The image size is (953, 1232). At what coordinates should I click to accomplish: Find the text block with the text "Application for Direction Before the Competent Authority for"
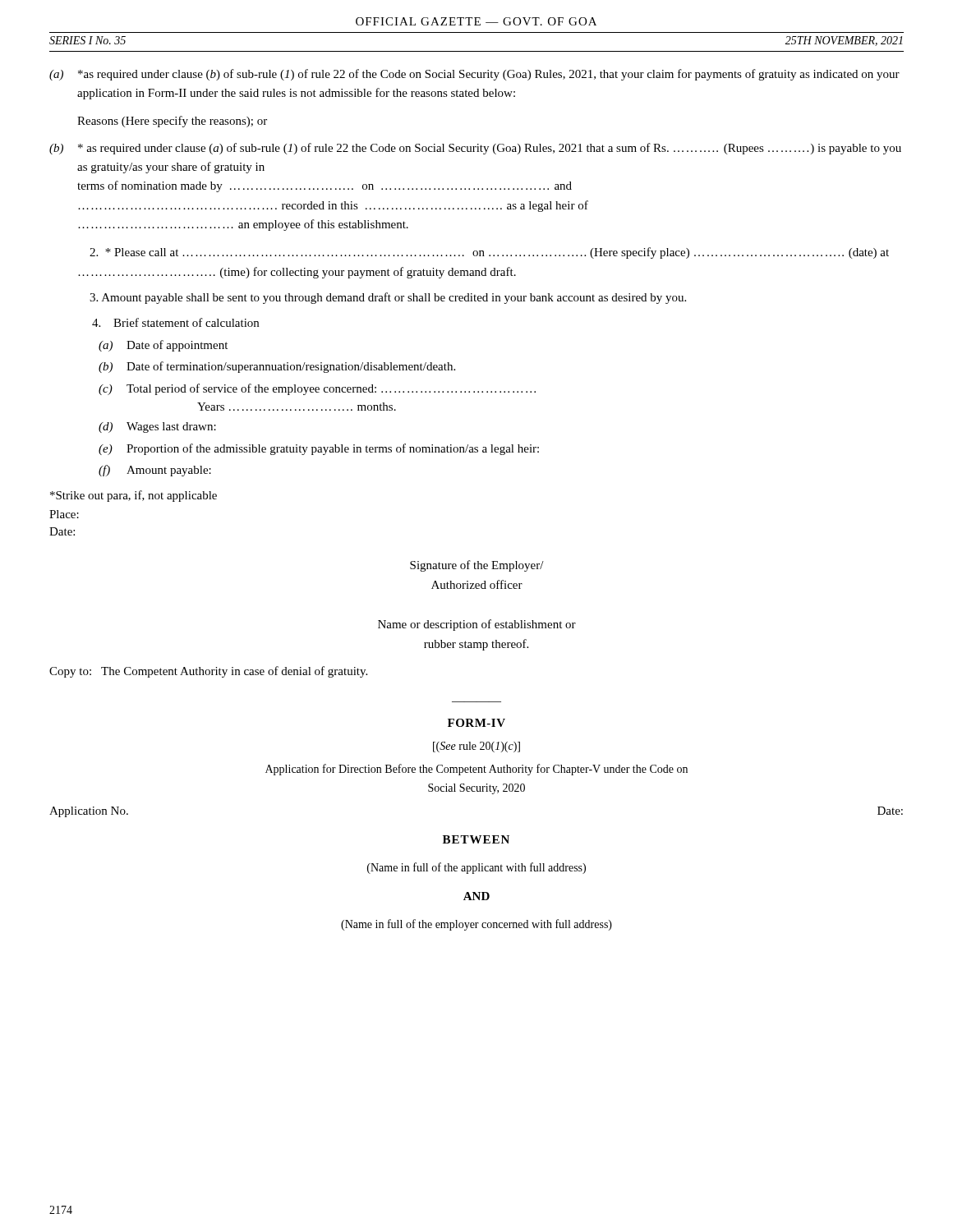coord(476,779)
